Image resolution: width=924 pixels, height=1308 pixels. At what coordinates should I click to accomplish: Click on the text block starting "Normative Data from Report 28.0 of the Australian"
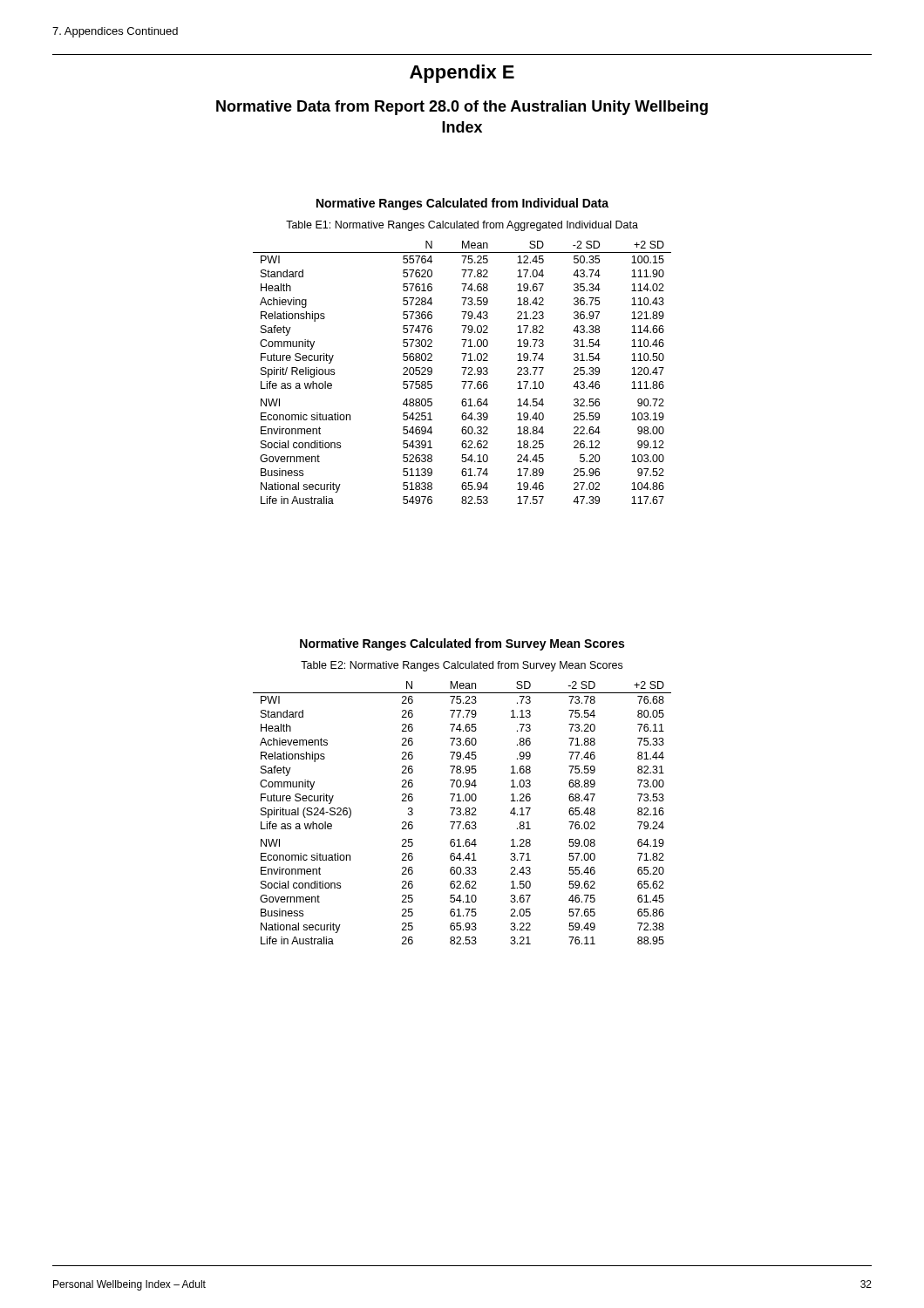(x=462, y=117)
